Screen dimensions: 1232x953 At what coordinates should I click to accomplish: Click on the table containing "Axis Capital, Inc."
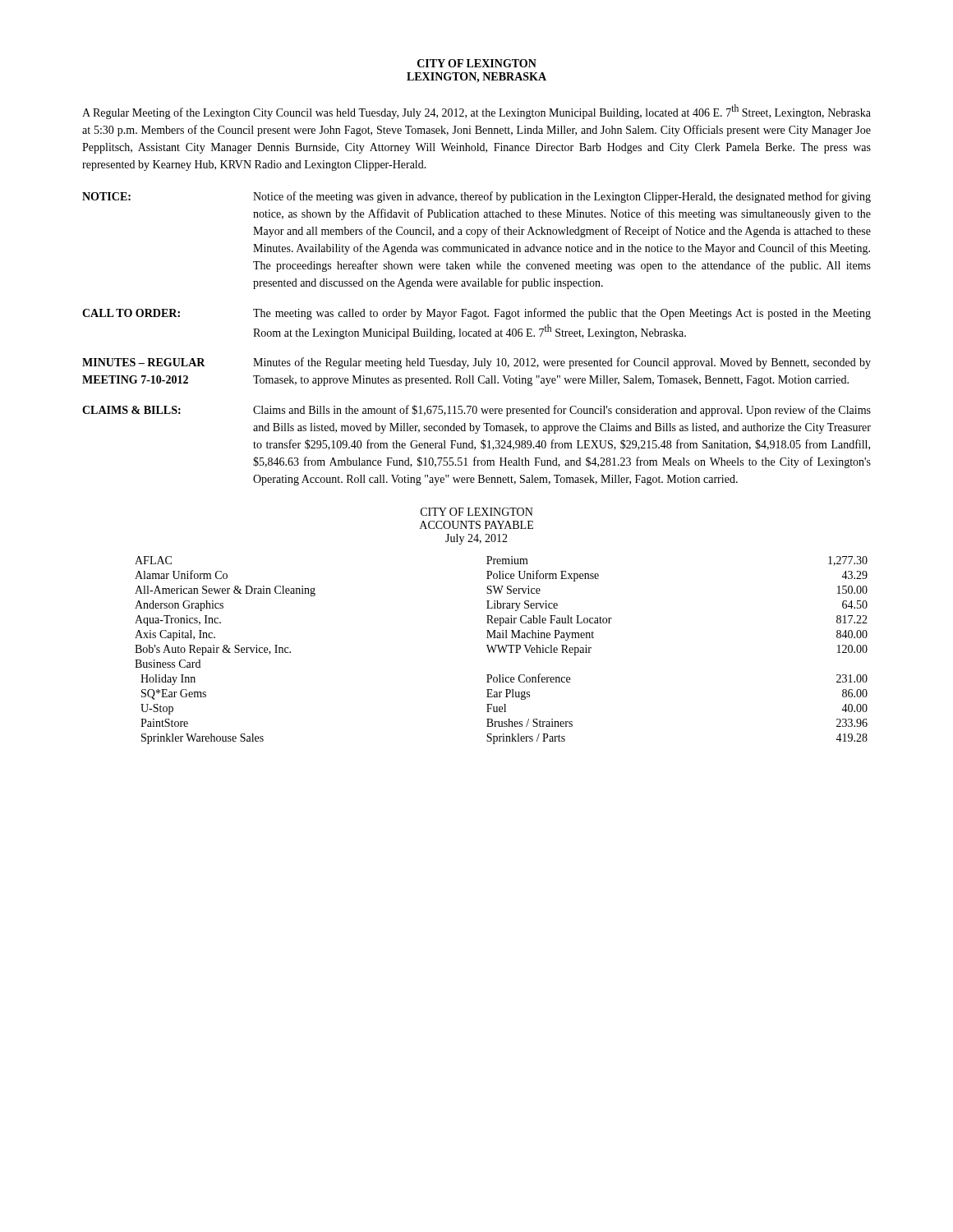(x=476, y=650)
